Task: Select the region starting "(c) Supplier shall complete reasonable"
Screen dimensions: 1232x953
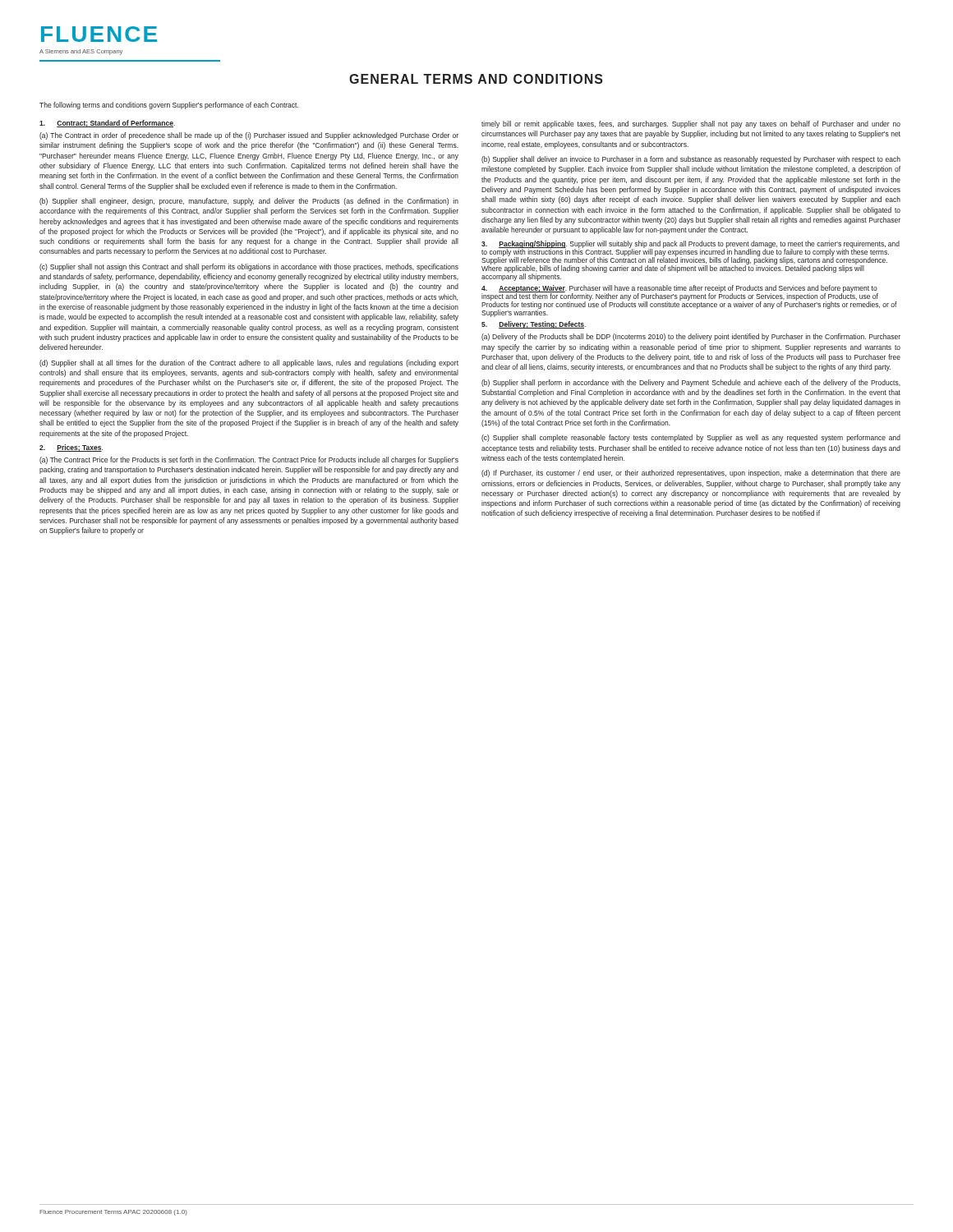Action: click(691, 448)
